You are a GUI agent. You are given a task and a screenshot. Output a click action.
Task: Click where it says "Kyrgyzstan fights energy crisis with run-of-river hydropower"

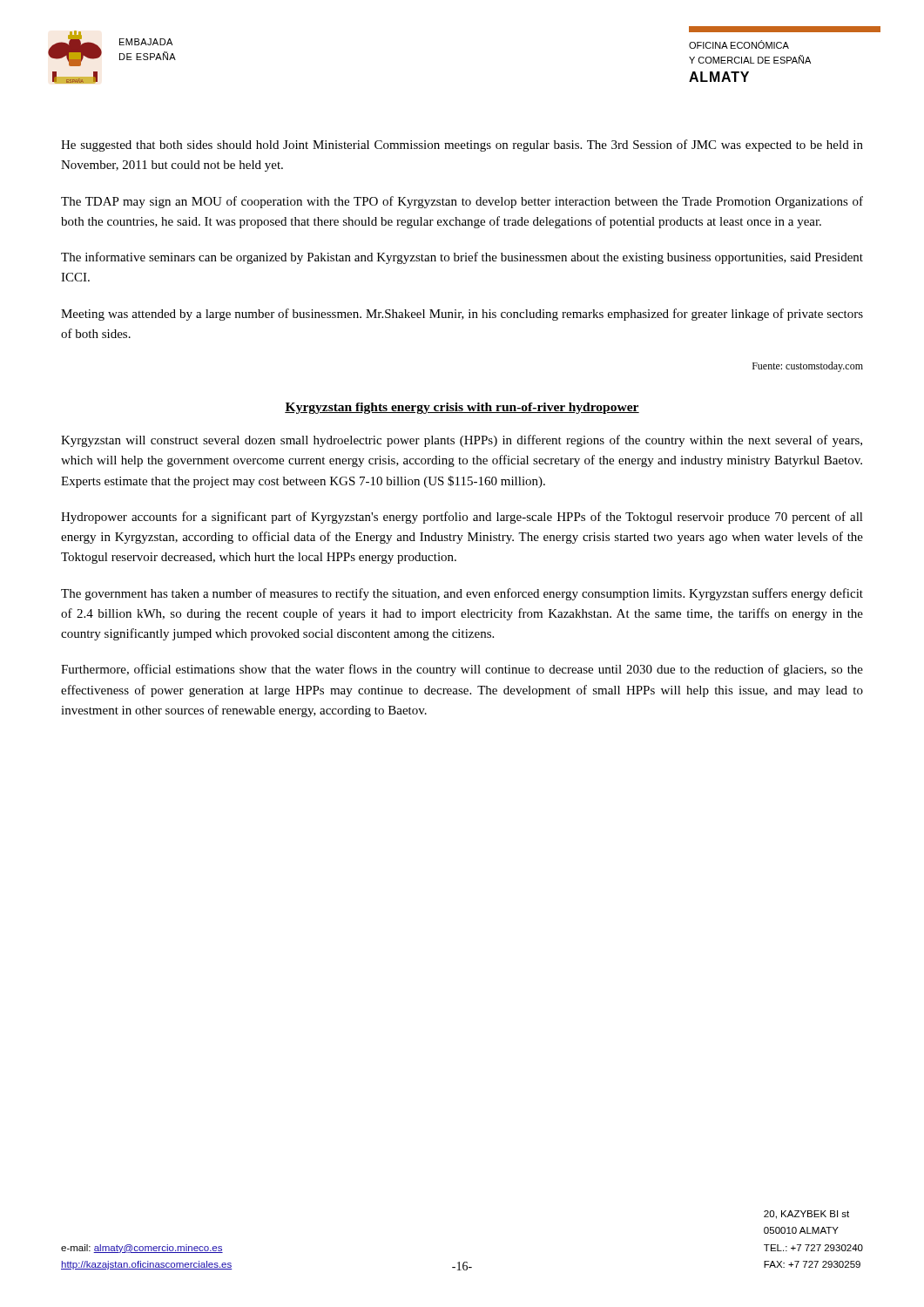462,406
